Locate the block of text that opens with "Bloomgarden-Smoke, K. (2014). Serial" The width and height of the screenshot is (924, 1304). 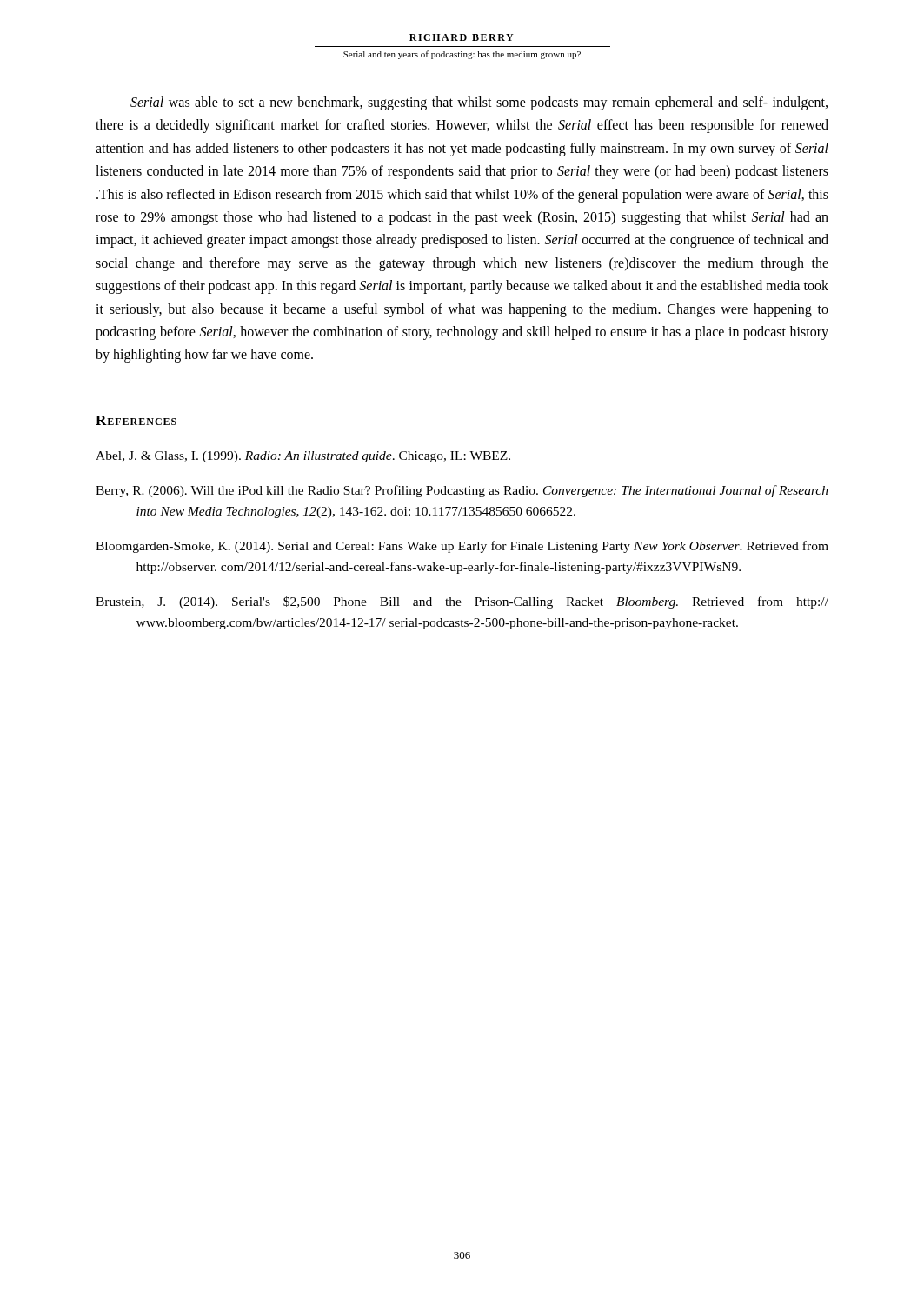click(462, 556)
